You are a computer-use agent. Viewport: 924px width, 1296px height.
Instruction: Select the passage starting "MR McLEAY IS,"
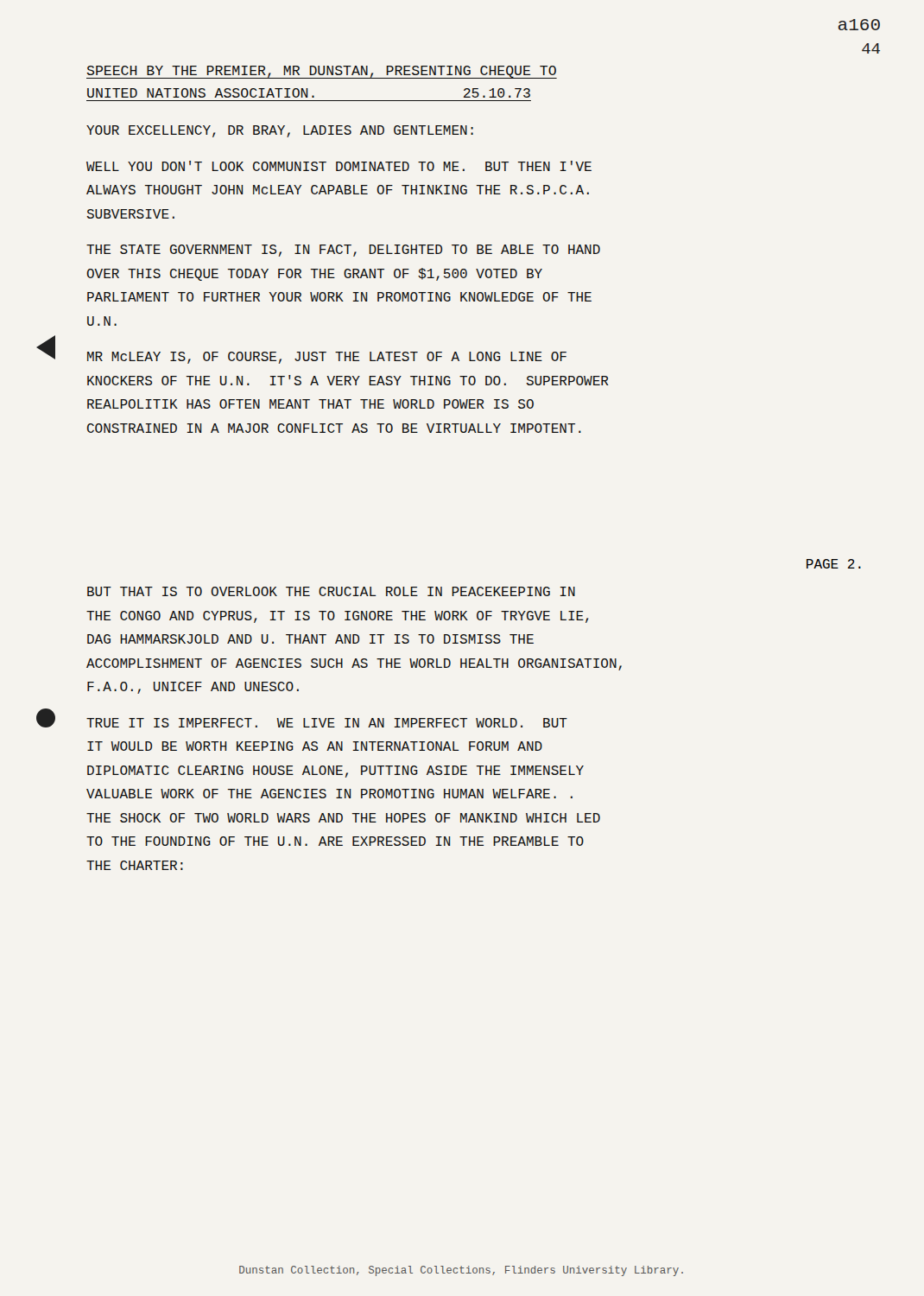pos(348,394)
